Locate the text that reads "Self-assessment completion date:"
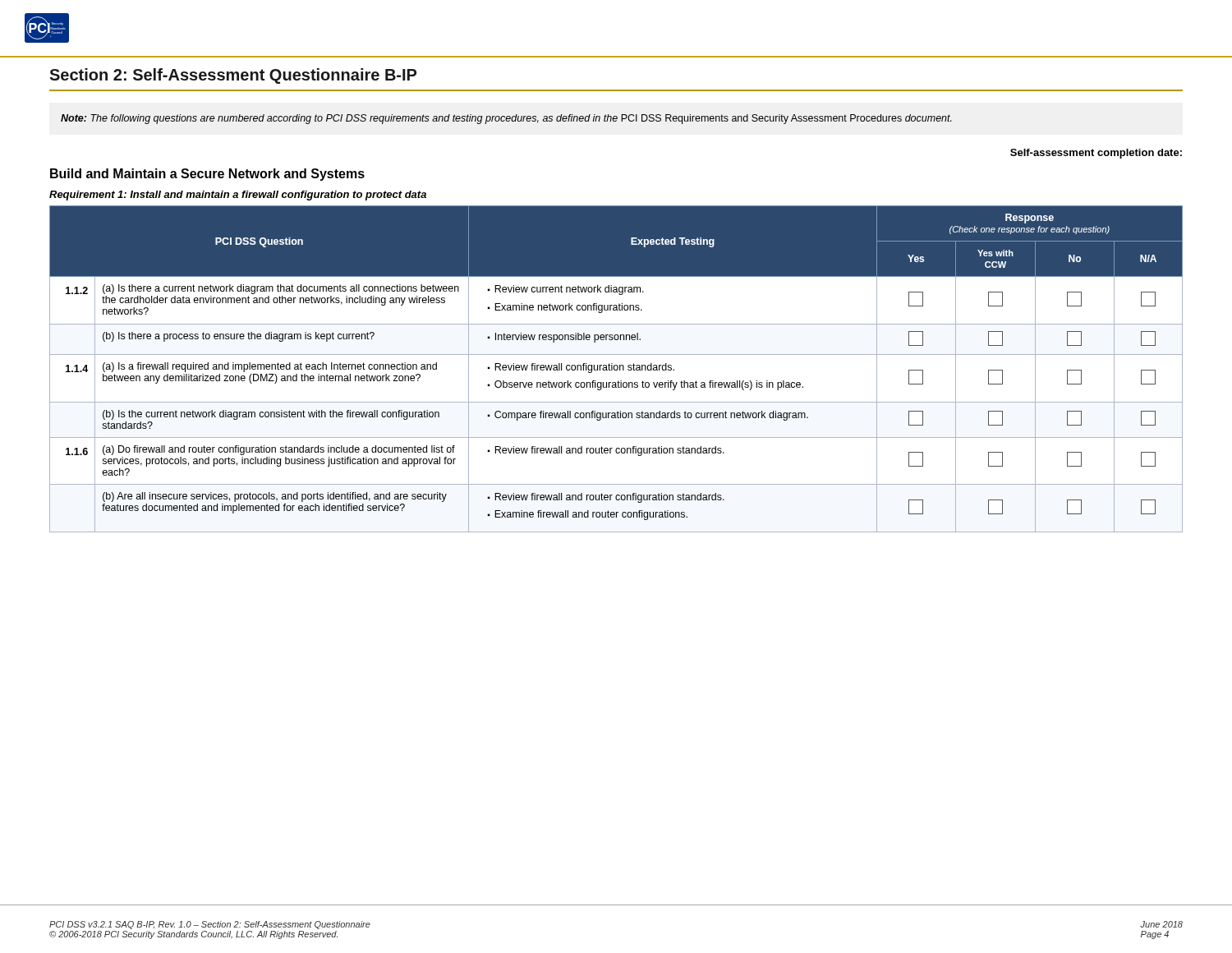The height and width of the screenshot is (953, 1232). (1096, 152)
